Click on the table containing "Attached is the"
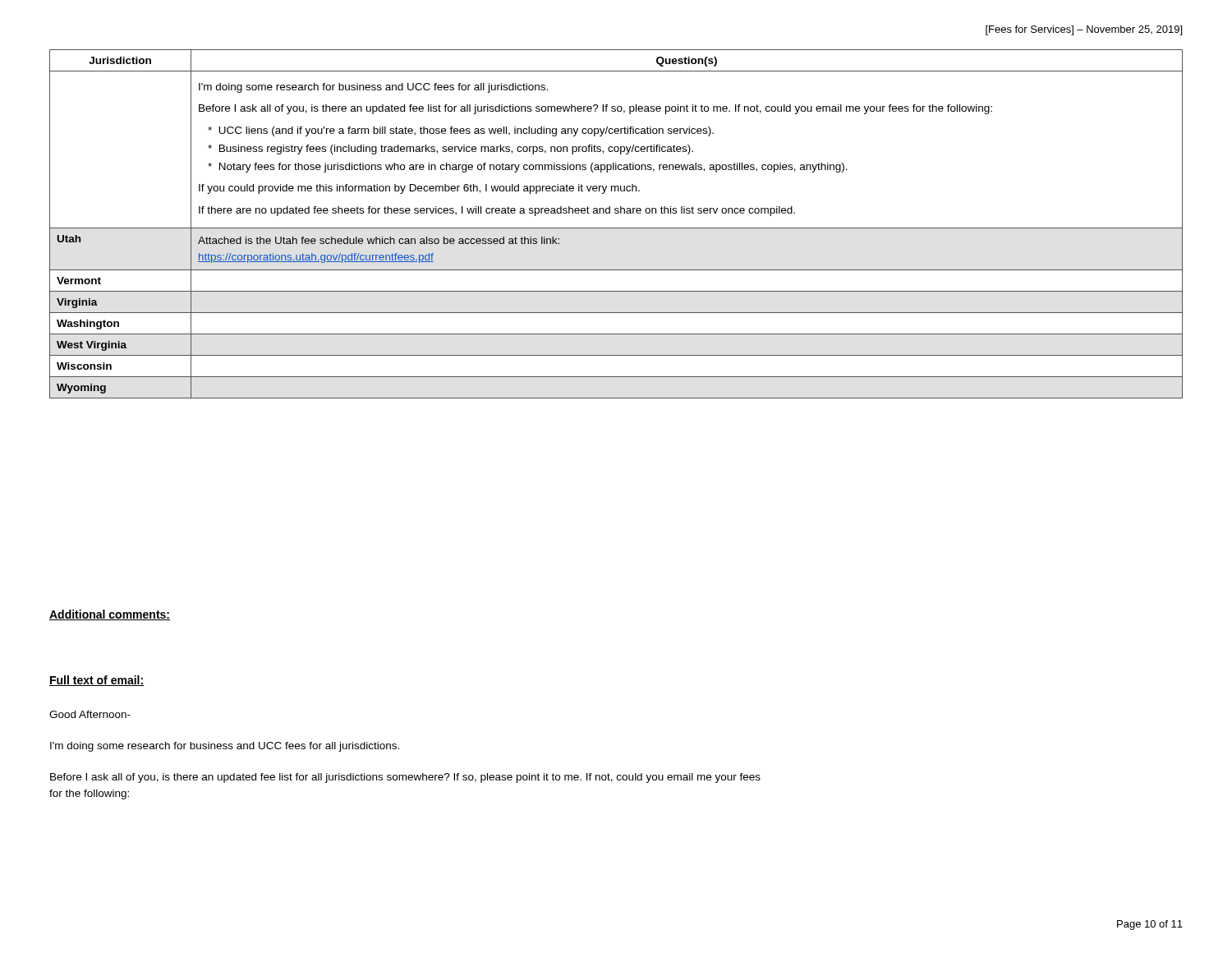1232x953 pixels. click(x=616, y=224)
